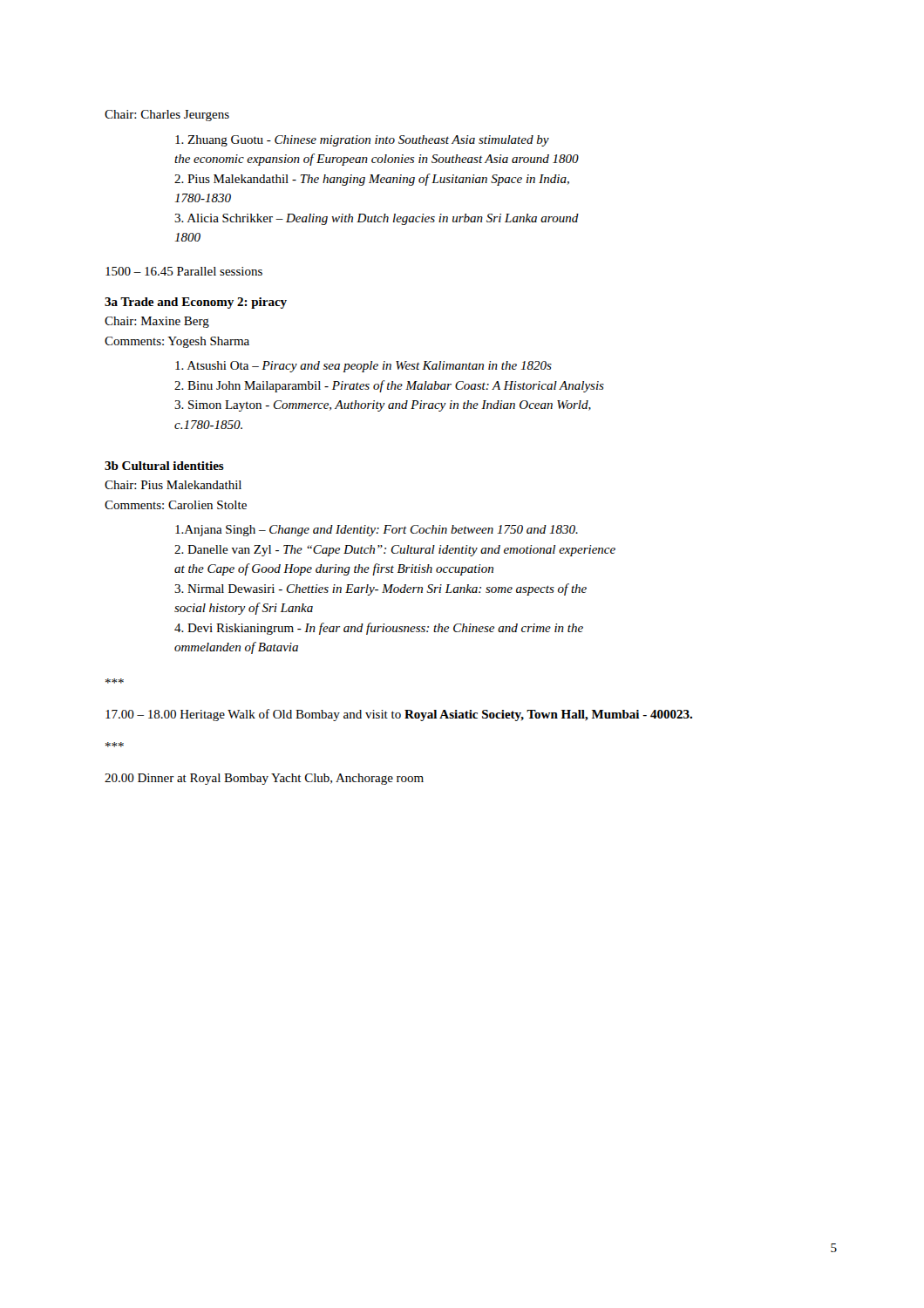The image size is (924, 1308).
Task: Navigate to the text block starting "3b Cultural identities"
Action: click(x=164, y=466)
